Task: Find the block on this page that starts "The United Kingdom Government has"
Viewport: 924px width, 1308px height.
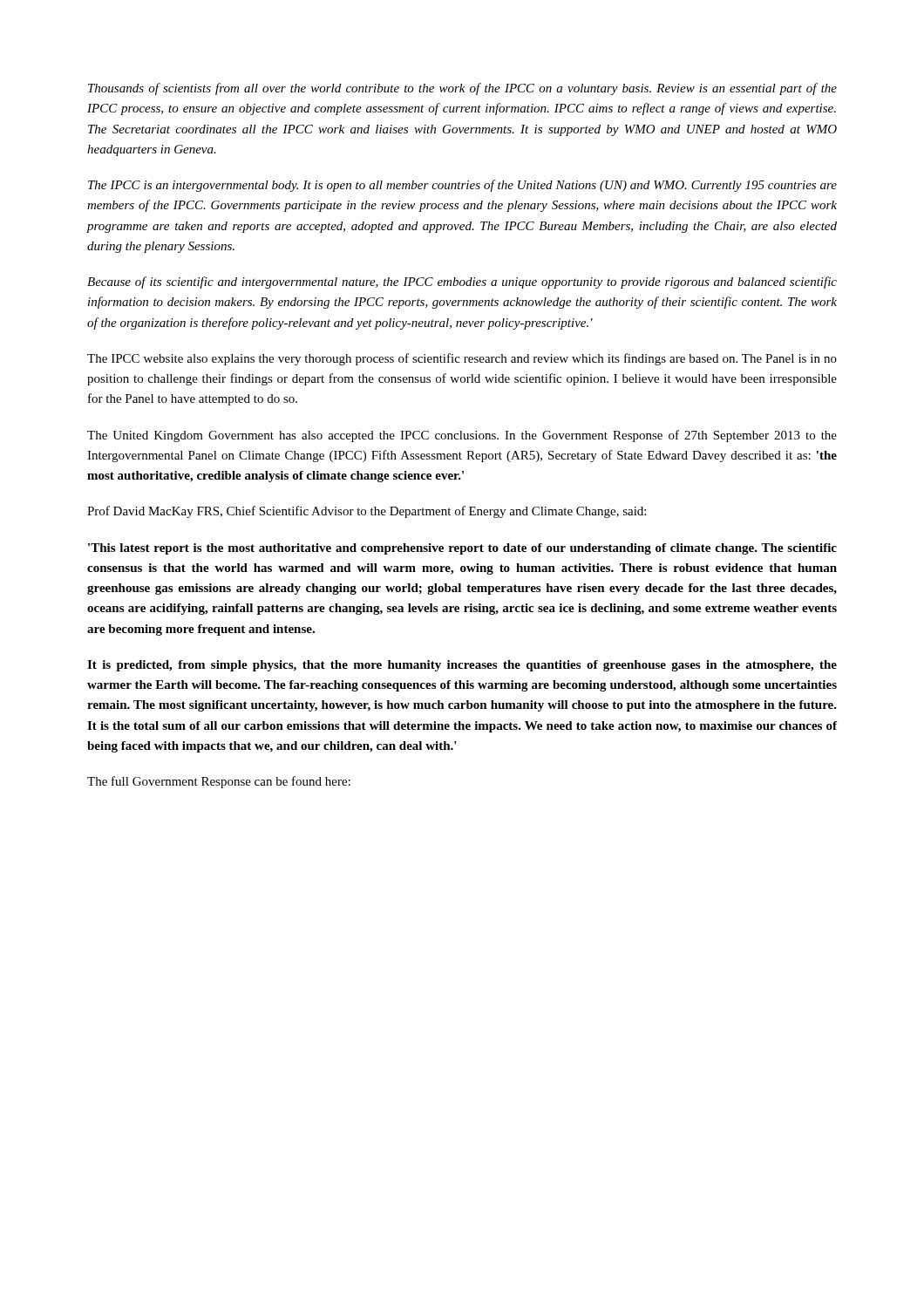Action: click(462, 455)
